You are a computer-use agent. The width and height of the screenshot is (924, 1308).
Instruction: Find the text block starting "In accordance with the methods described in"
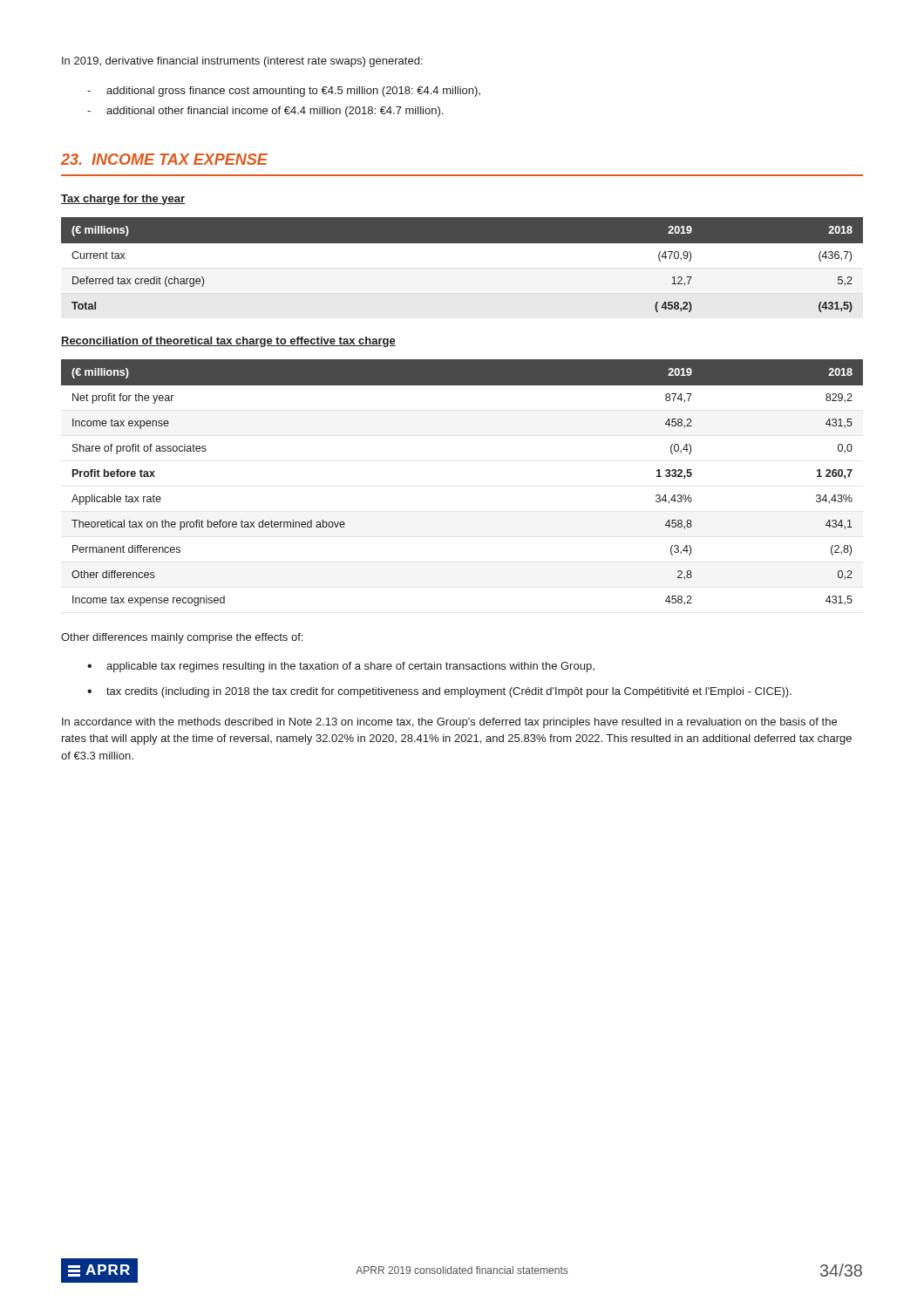[457, 738]
